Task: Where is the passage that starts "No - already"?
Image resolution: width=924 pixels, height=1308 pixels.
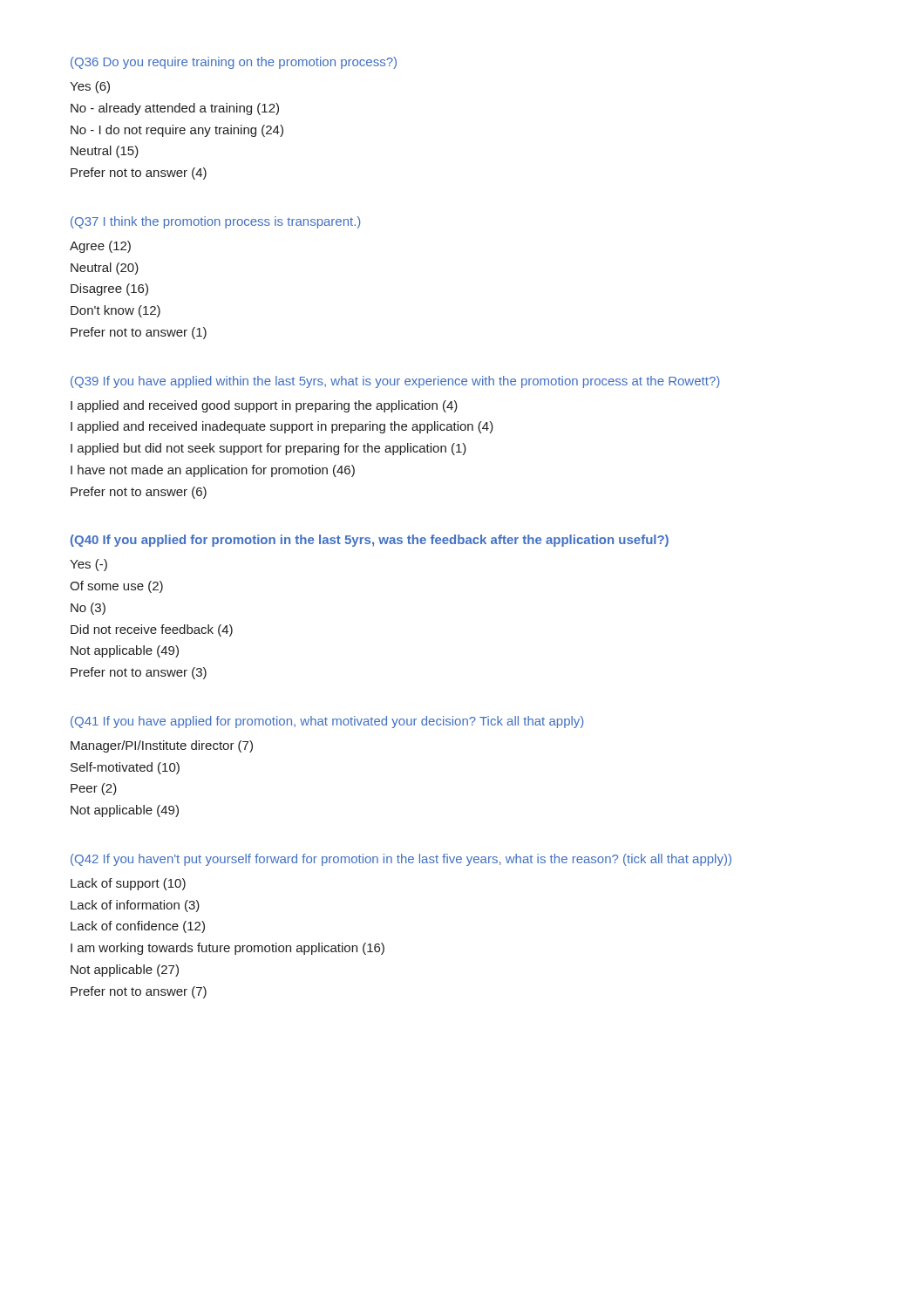Action: pos(175,107)
